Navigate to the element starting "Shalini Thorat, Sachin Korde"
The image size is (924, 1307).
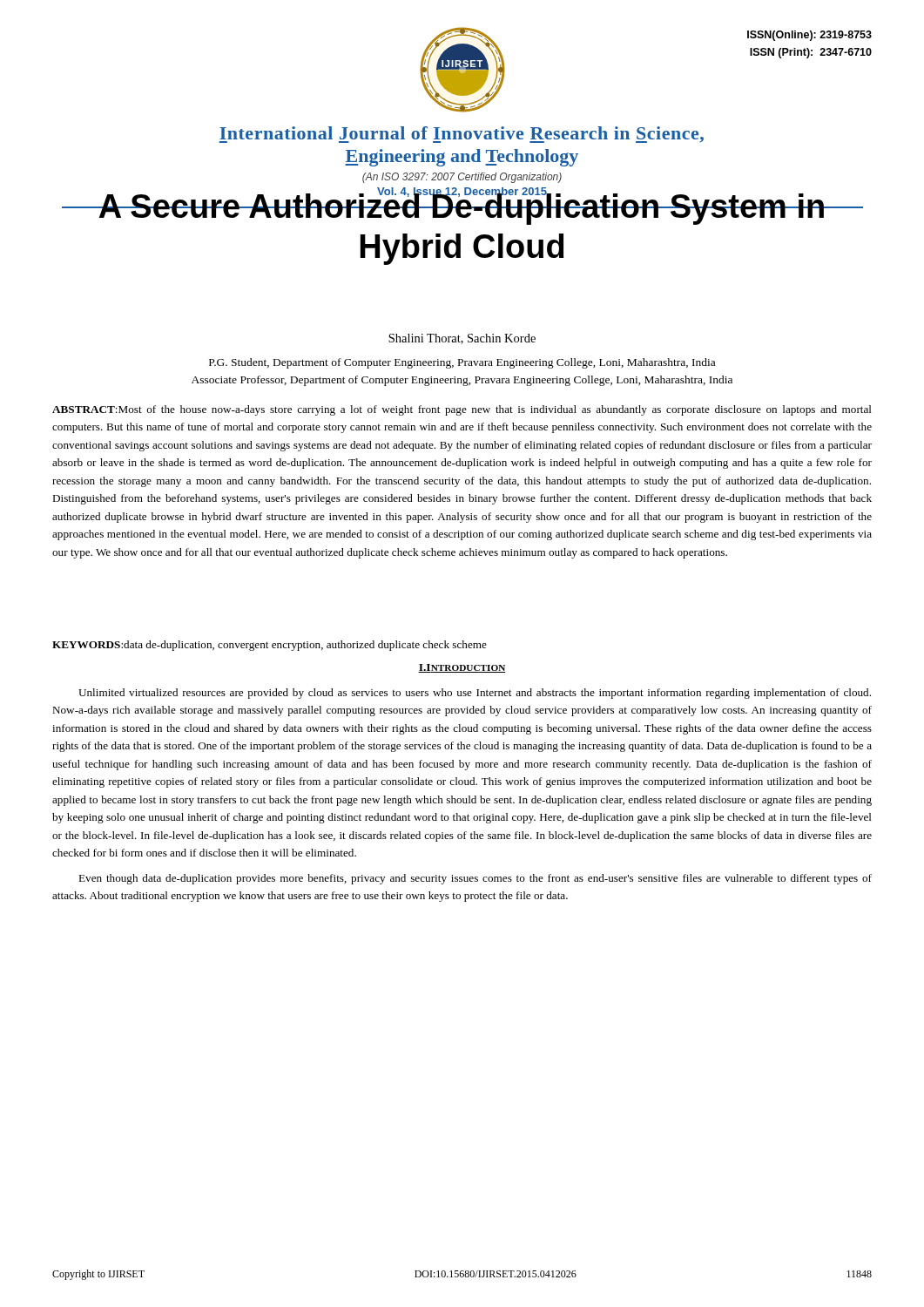[x=462, y=338]
